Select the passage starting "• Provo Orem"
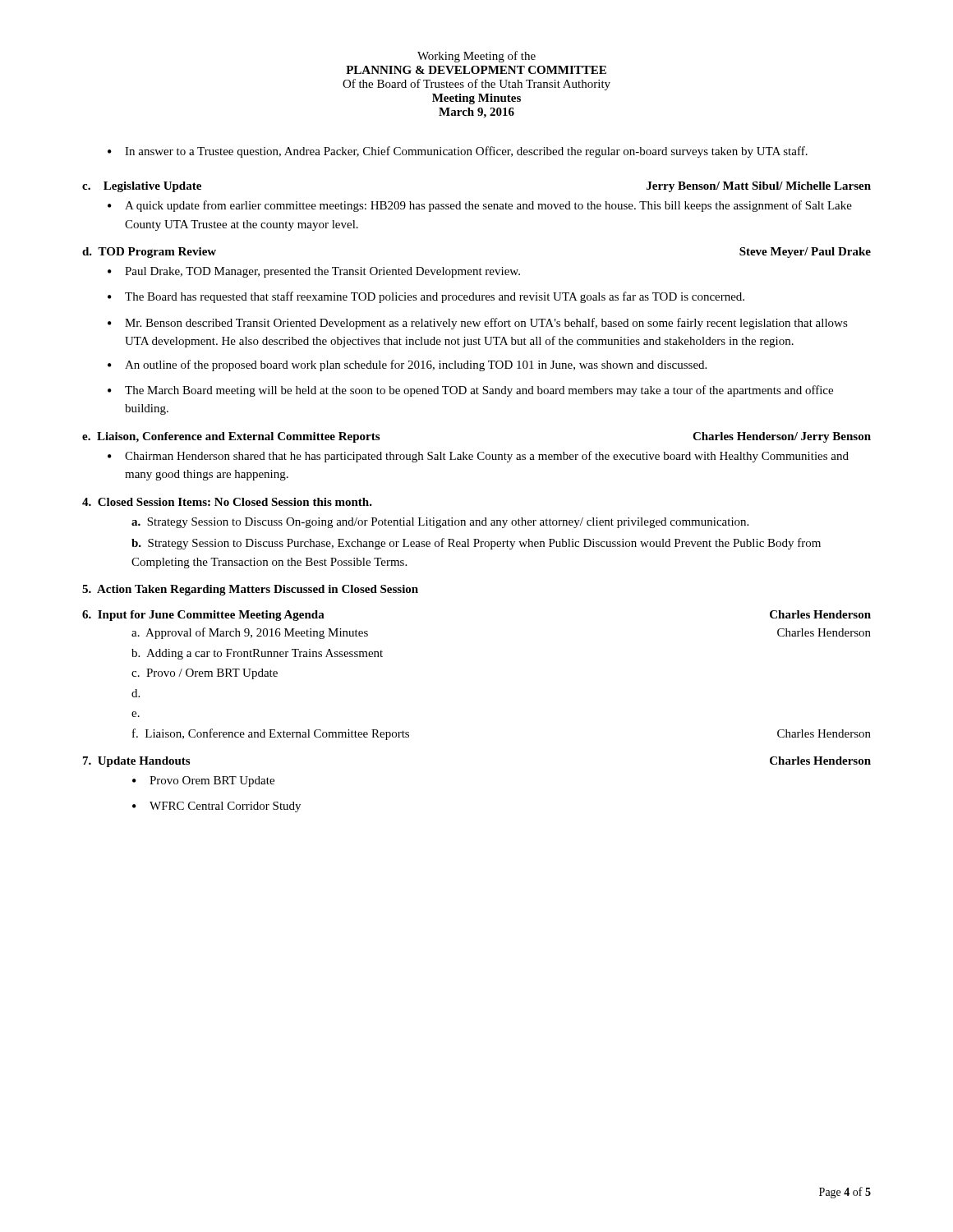The width and height of the screenshot is (953, 1232). point(203,781)
